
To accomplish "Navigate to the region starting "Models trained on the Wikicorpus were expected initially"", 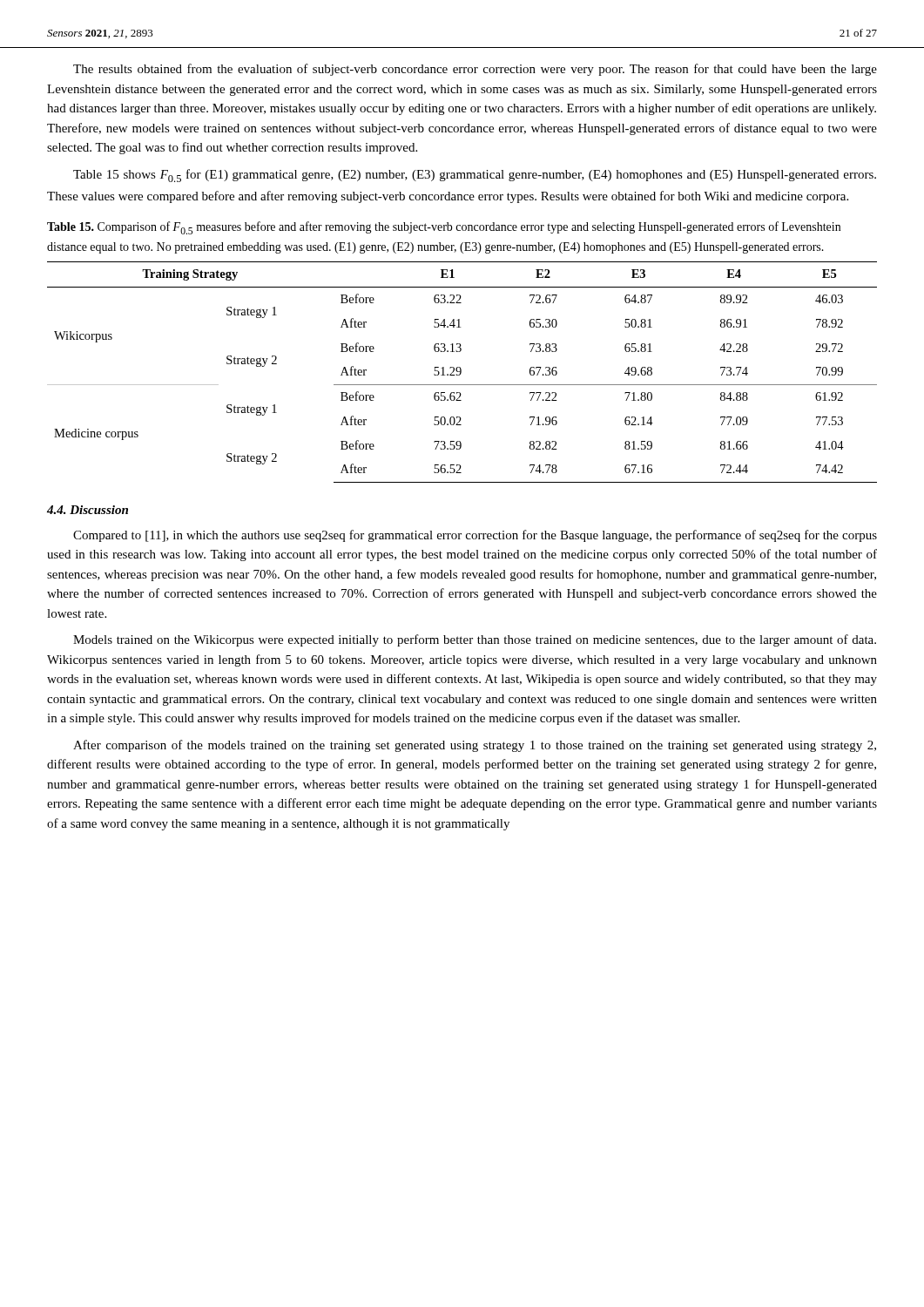I will 462,679.
